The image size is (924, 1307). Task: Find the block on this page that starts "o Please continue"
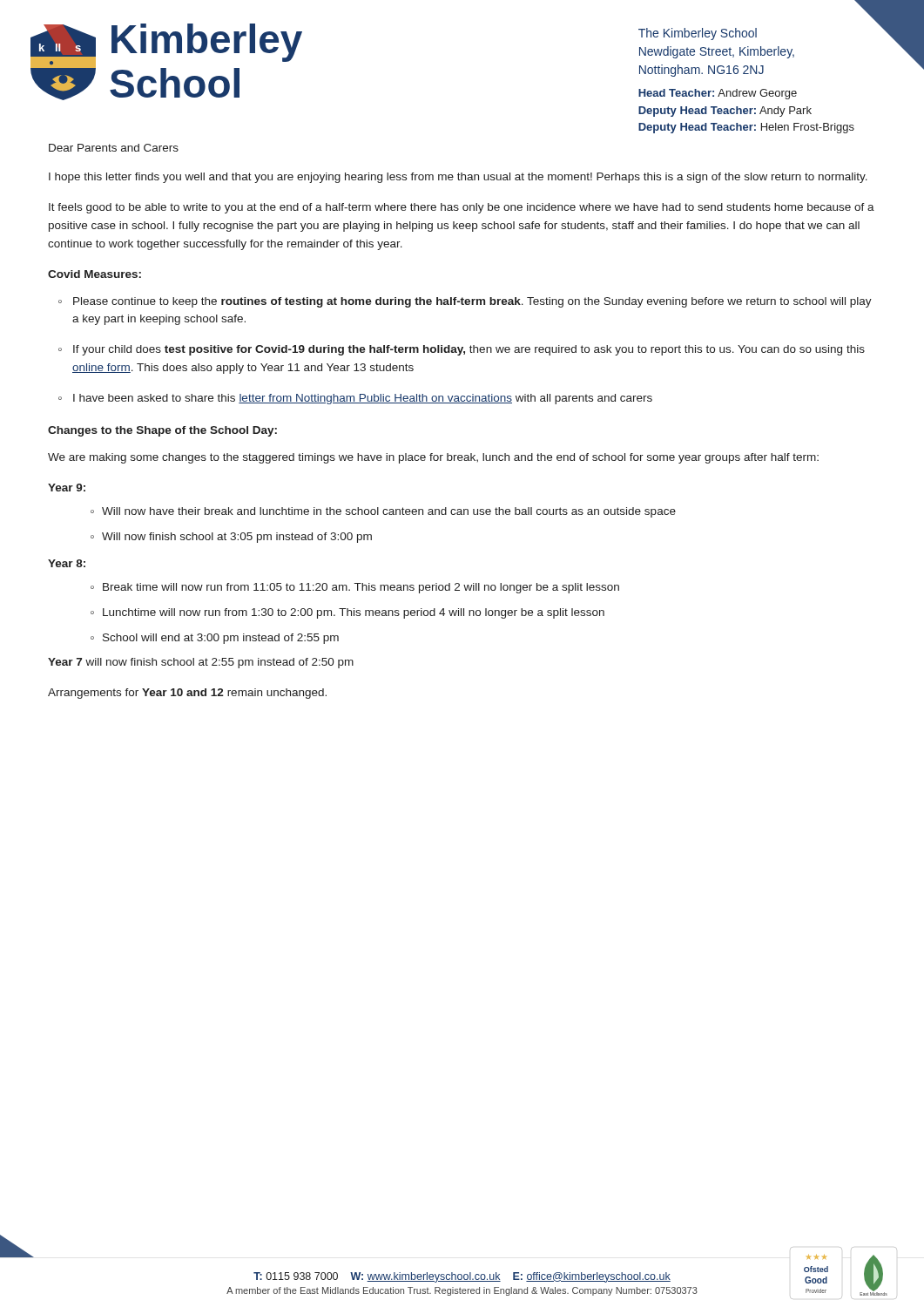[462, 311]
